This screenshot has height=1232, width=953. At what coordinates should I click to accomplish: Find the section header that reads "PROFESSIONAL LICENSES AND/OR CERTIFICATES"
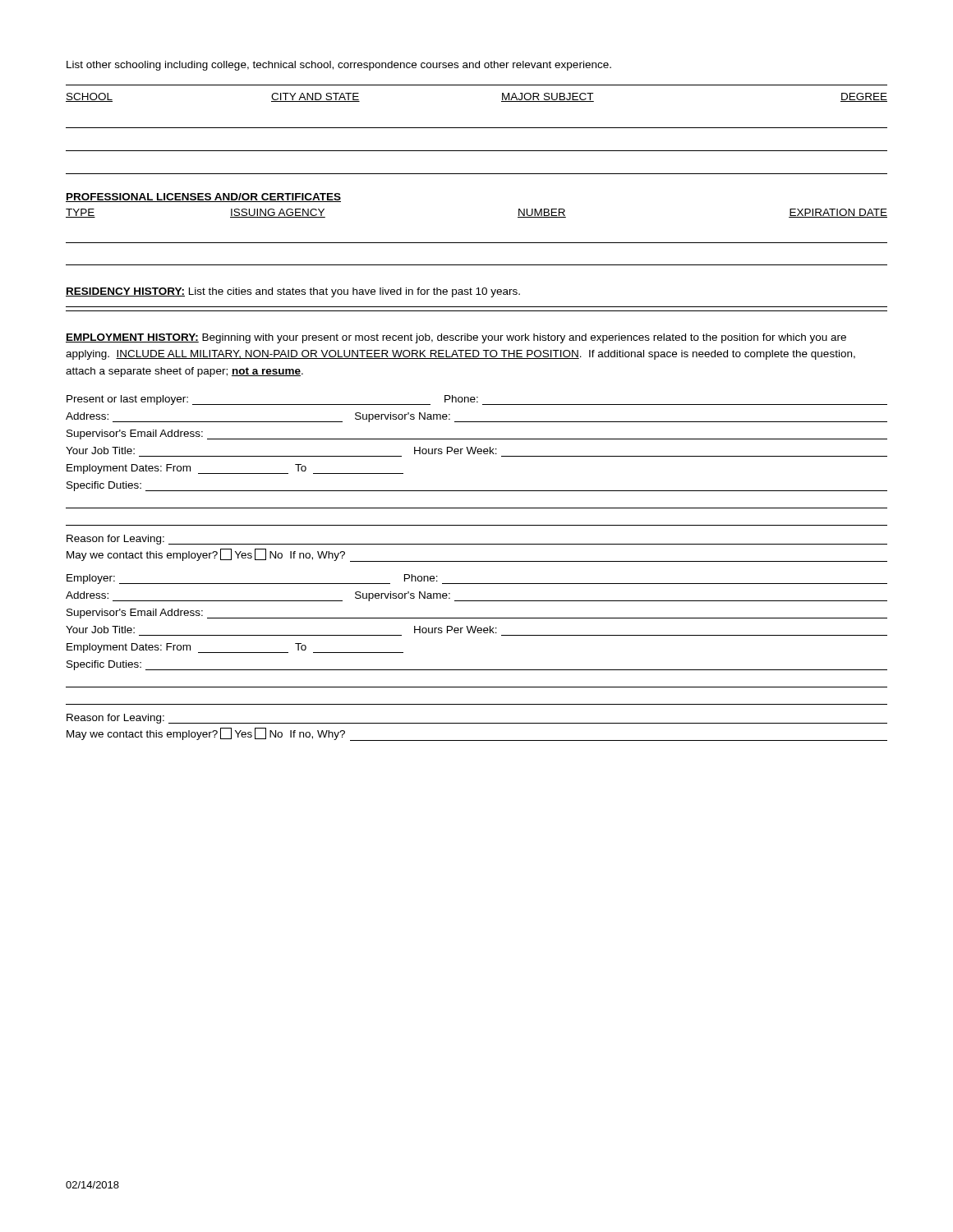point(203,197)
